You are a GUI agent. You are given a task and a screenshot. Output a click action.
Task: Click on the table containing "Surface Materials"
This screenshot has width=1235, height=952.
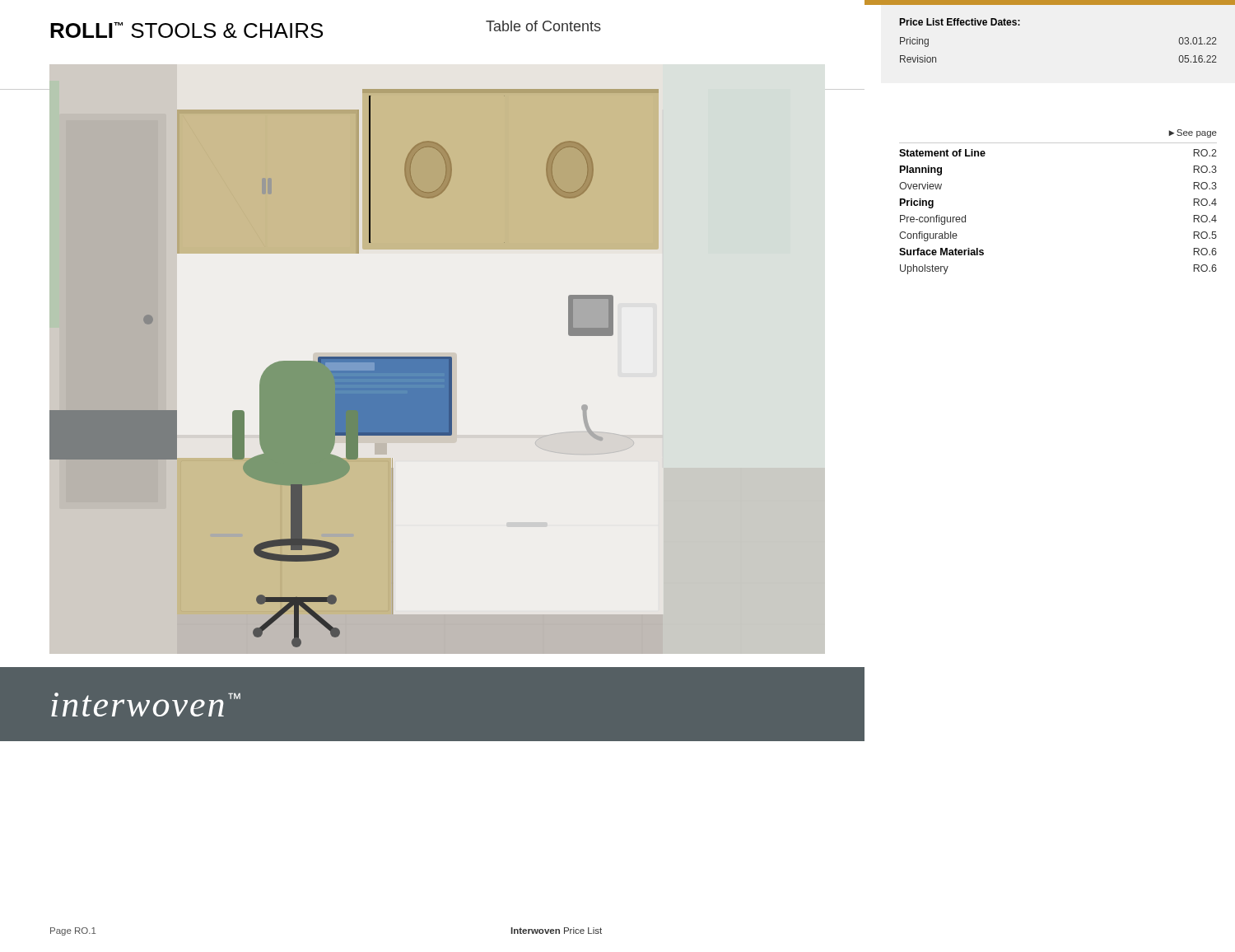[x=1058, y=201]
